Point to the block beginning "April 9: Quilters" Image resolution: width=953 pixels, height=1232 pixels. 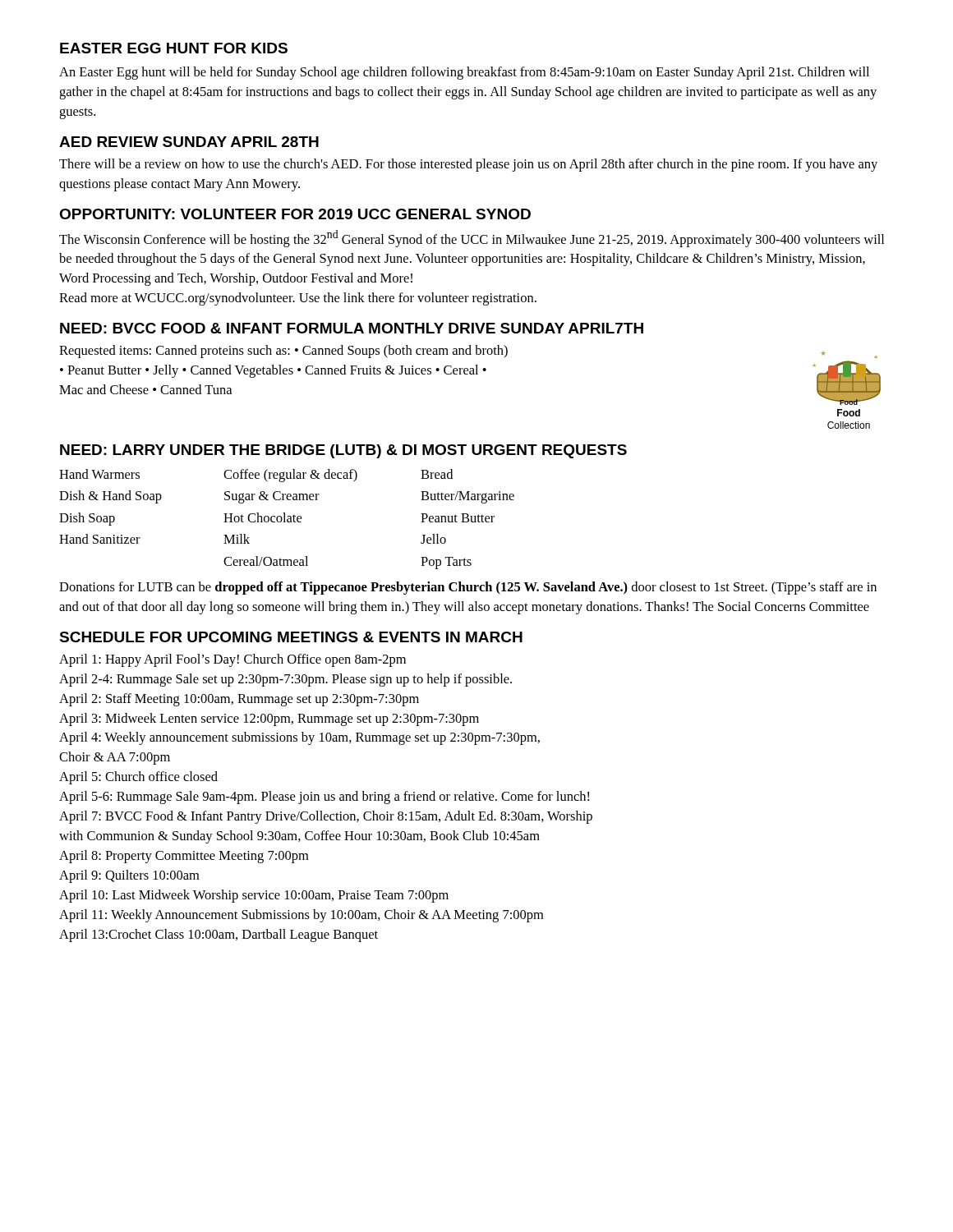point(129,875)
